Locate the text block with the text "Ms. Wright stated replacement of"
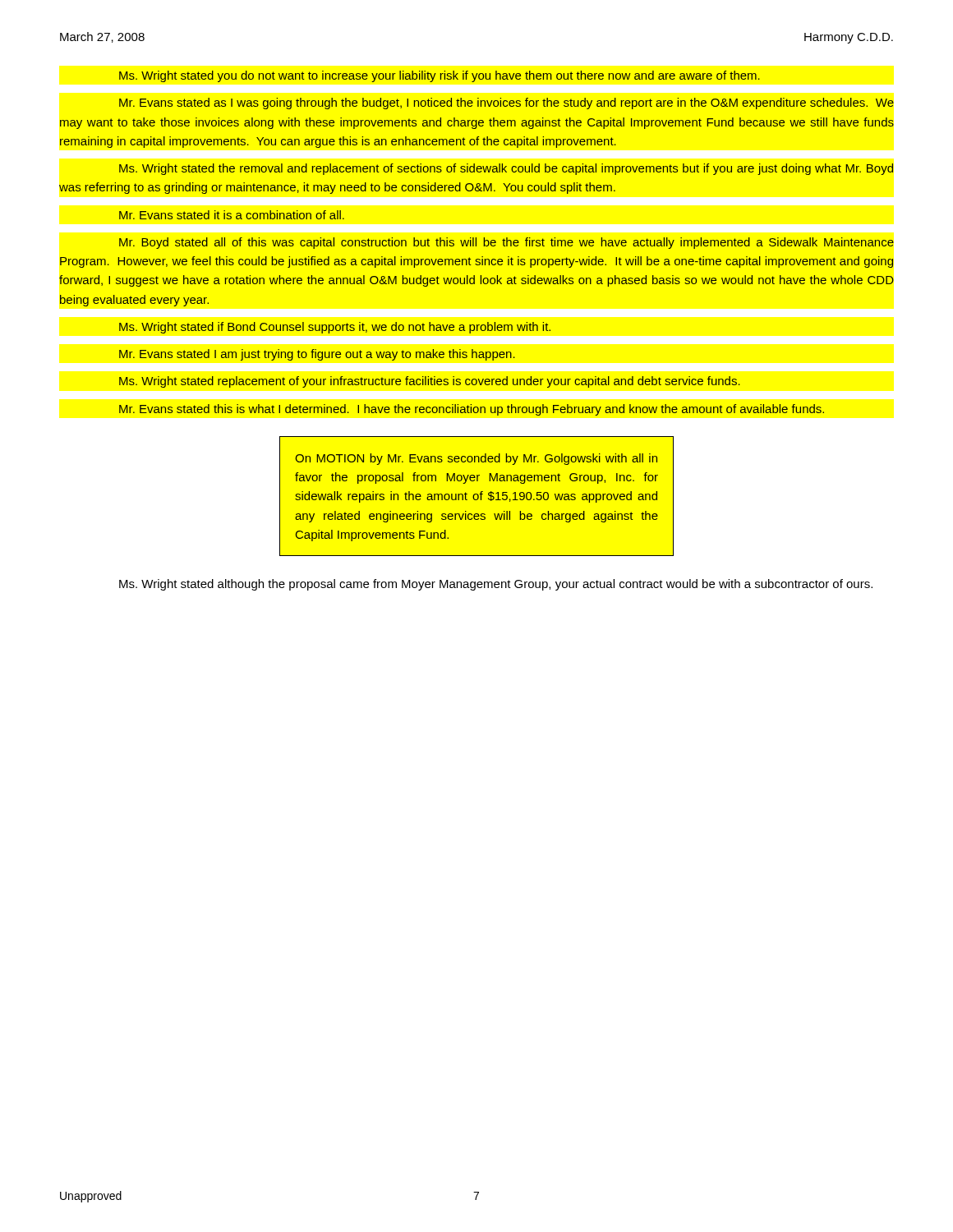 point(429,381)
